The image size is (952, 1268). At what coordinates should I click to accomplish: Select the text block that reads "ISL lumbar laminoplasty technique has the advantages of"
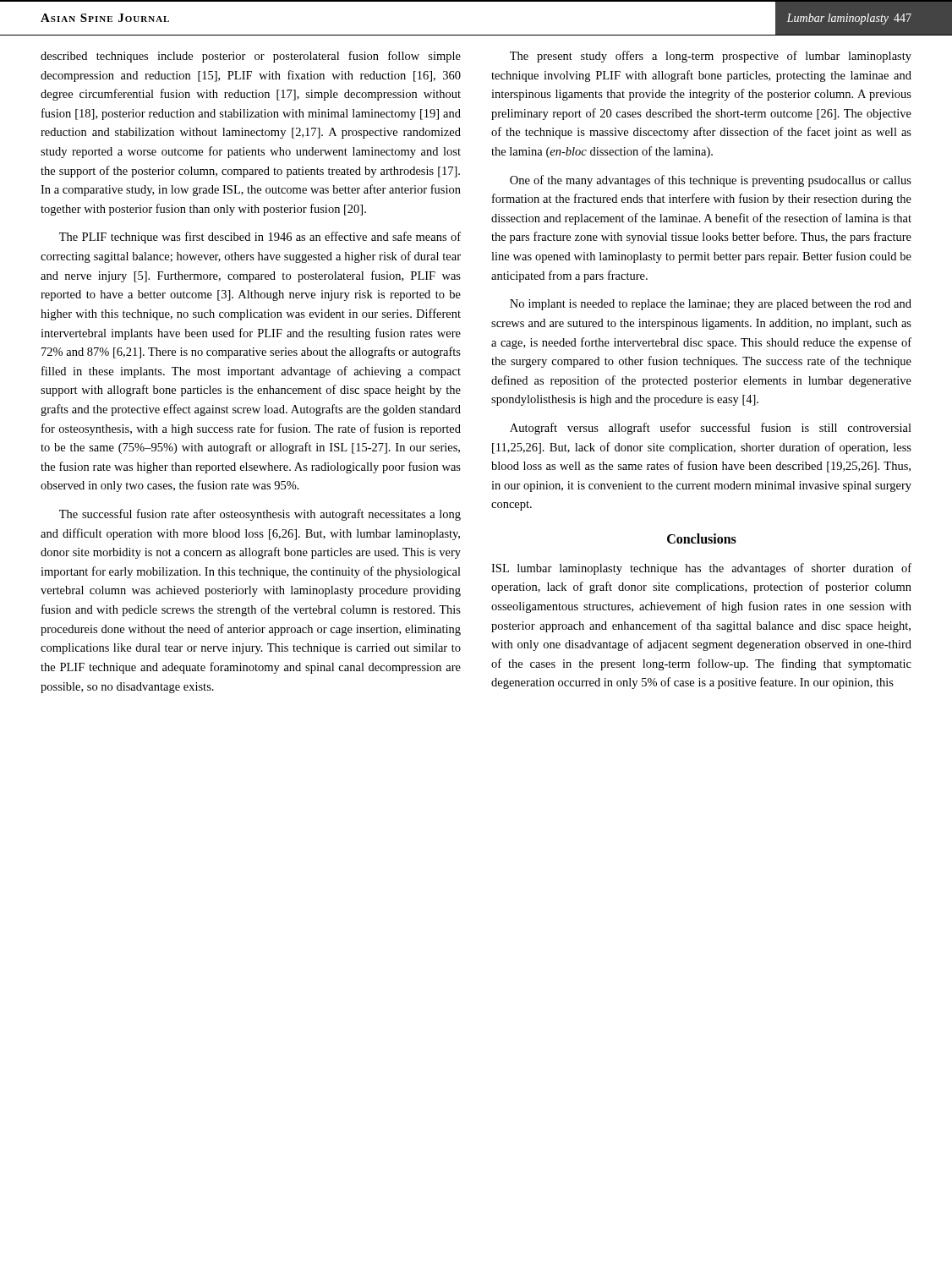click(x=701, y=626)
